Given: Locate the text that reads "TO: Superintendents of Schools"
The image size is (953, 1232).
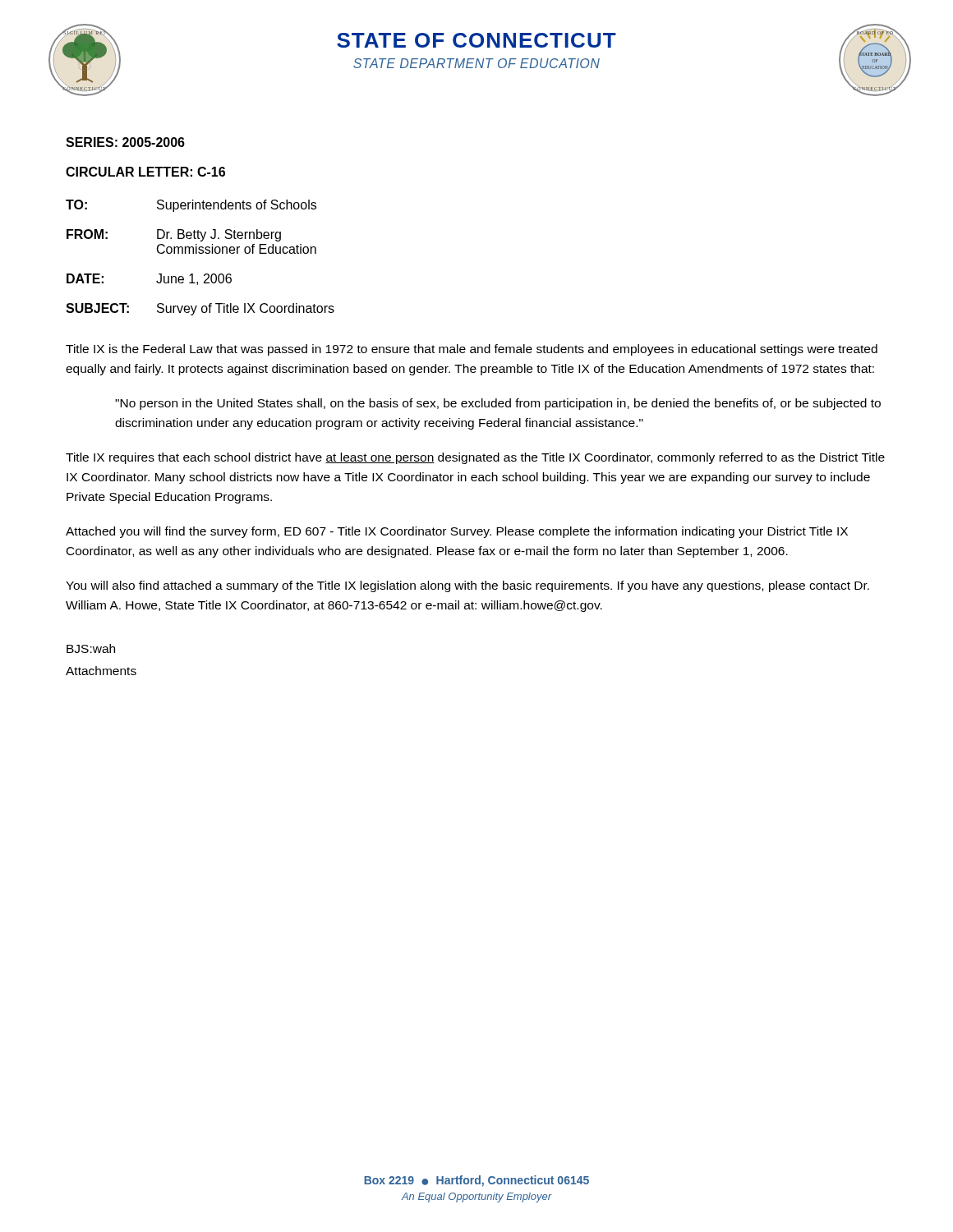Looking at the screenshot, I should [x=191, y=205].
